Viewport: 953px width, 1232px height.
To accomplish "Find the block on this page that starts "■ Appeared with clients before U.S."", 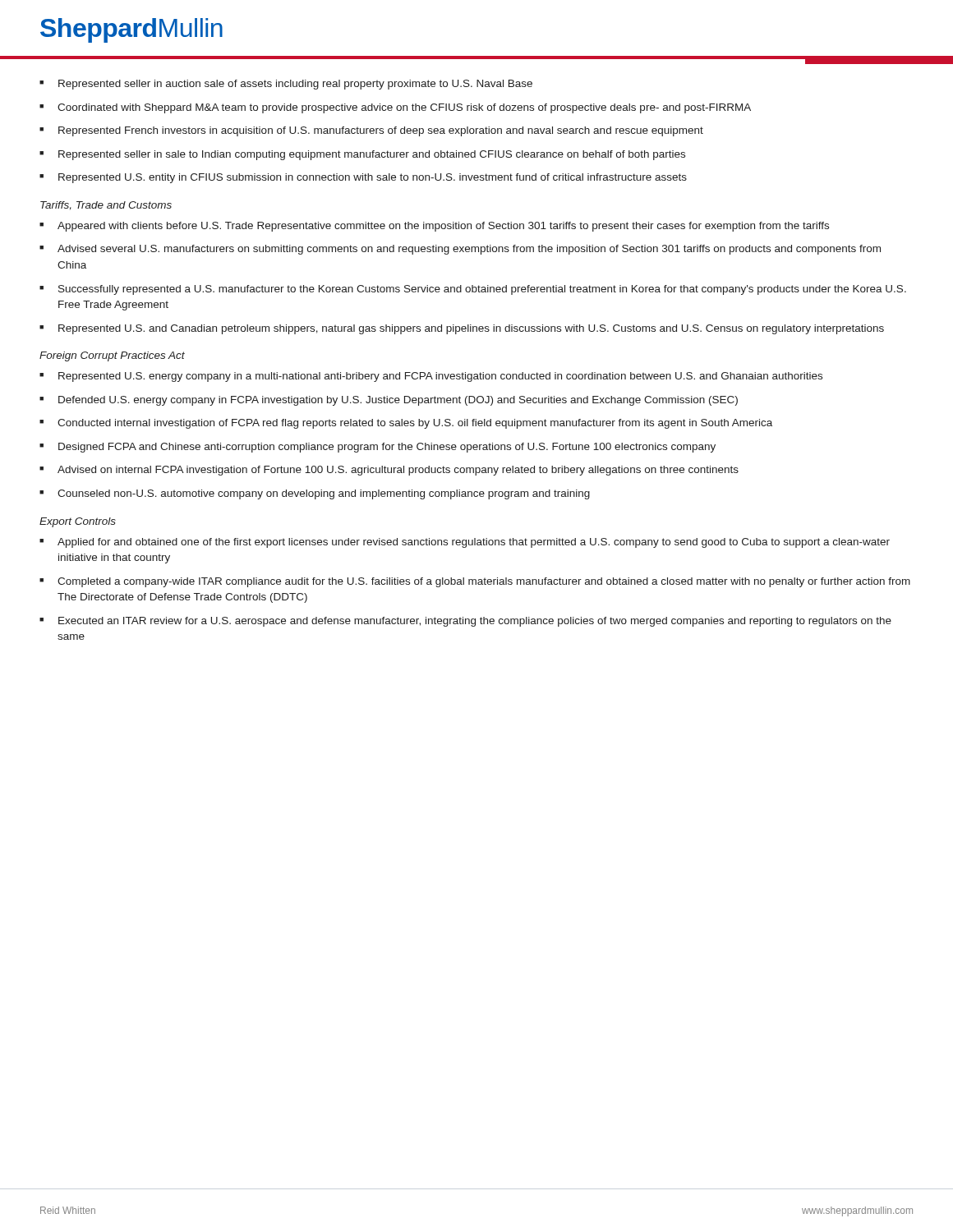I will [x=435, y=225].
